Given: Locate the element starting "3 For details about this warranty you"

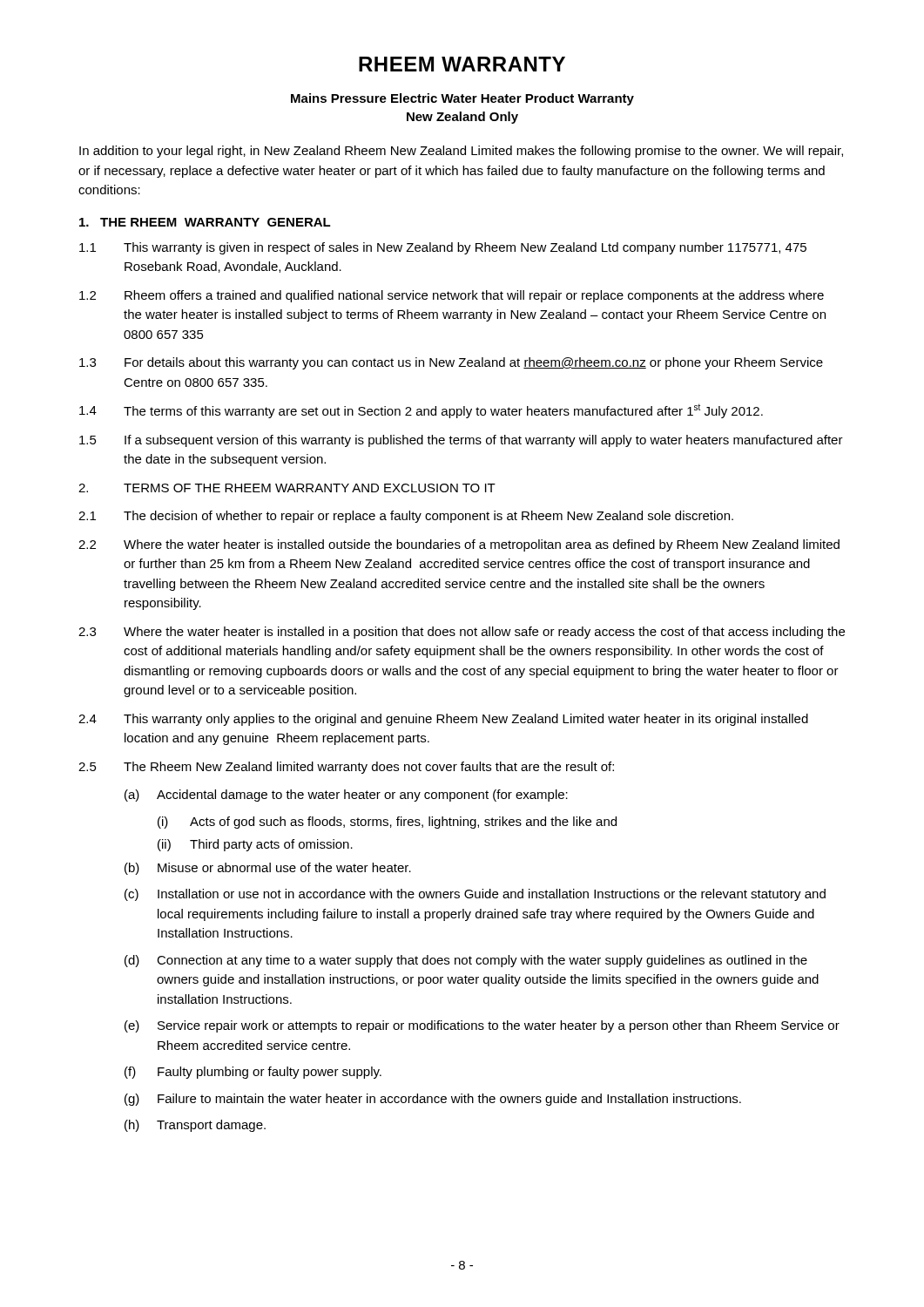Looking at the screenshot, I should click(462, 372).
